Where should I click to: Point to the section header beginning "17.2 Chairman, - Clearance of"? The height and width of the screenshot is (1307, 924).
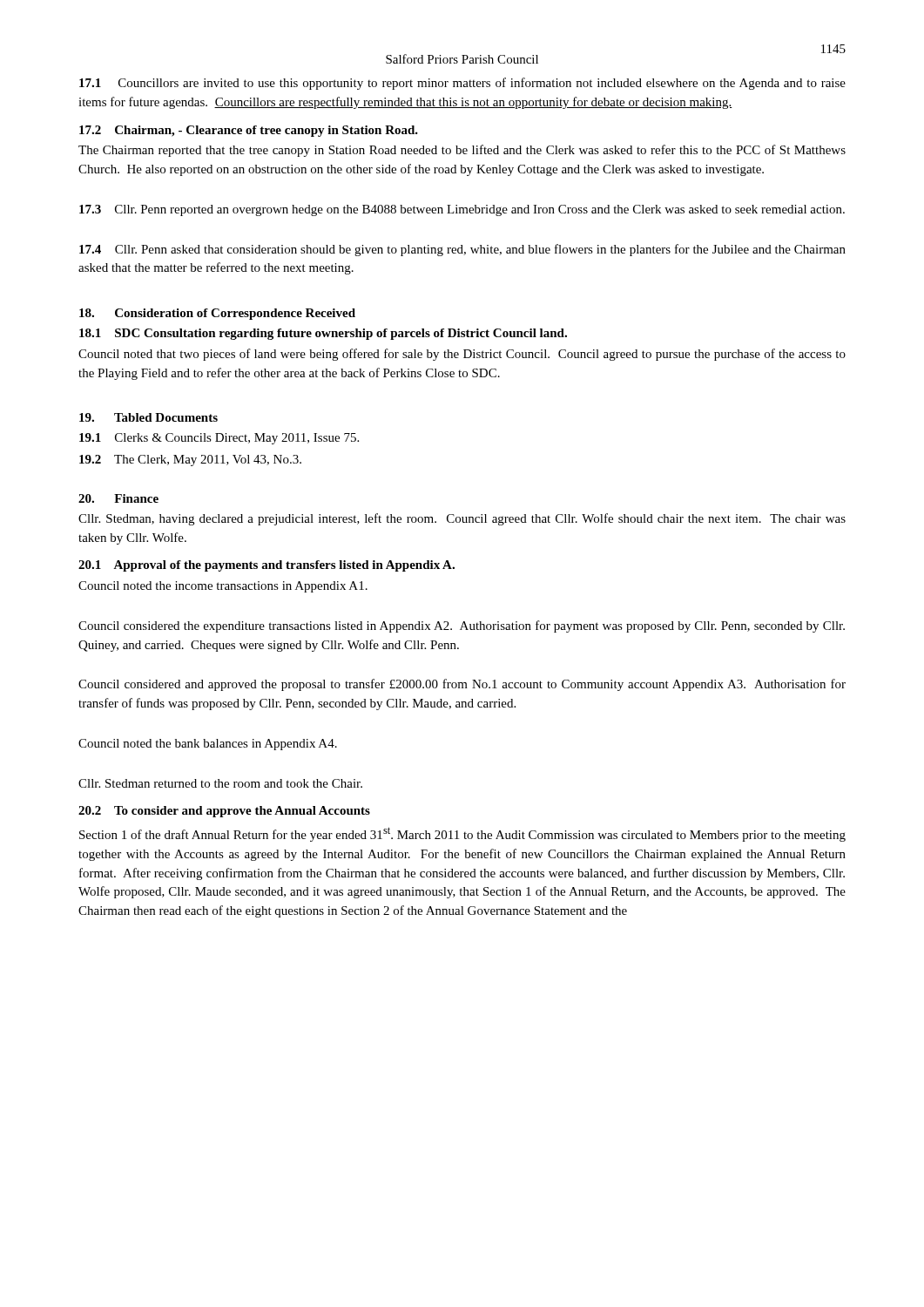tap(248, 129)
